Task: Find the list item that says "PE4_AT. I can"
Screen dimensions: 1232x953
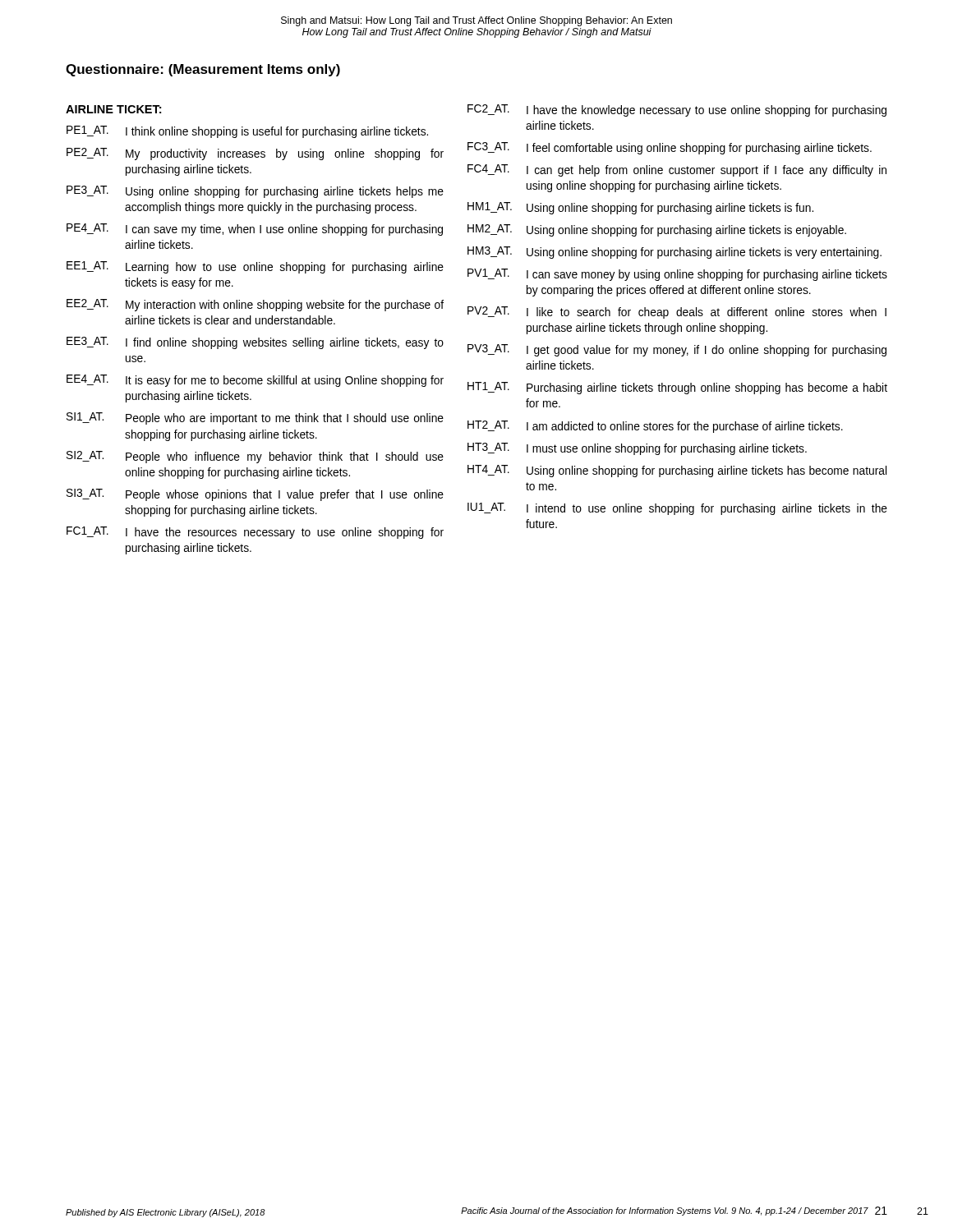Action: [x=255, y=238]
